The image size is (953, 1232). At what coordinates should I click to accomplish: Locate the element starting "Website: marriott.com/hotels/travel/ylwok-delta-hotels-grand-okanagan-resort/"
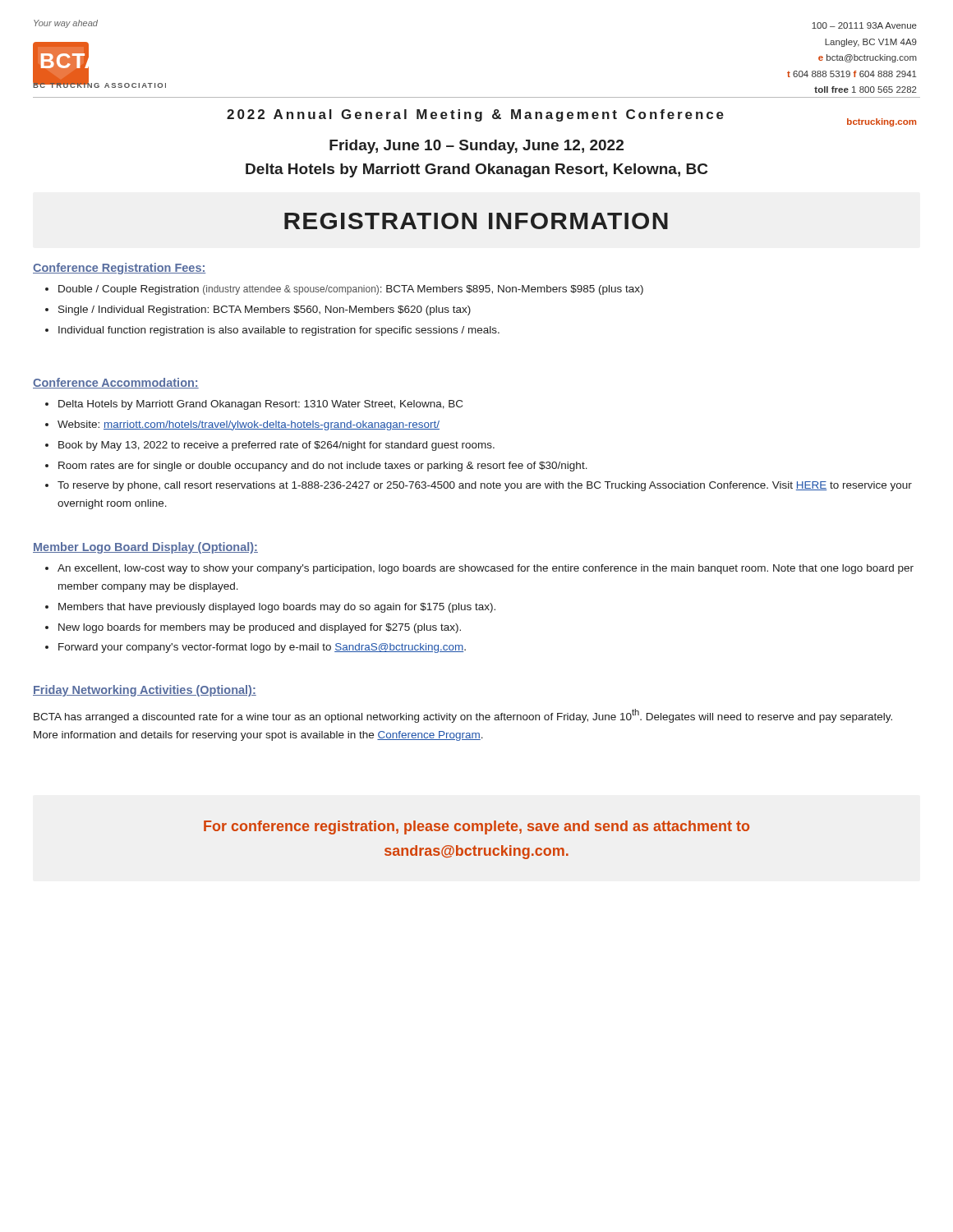pyautogui.click(x=248, y=424)
